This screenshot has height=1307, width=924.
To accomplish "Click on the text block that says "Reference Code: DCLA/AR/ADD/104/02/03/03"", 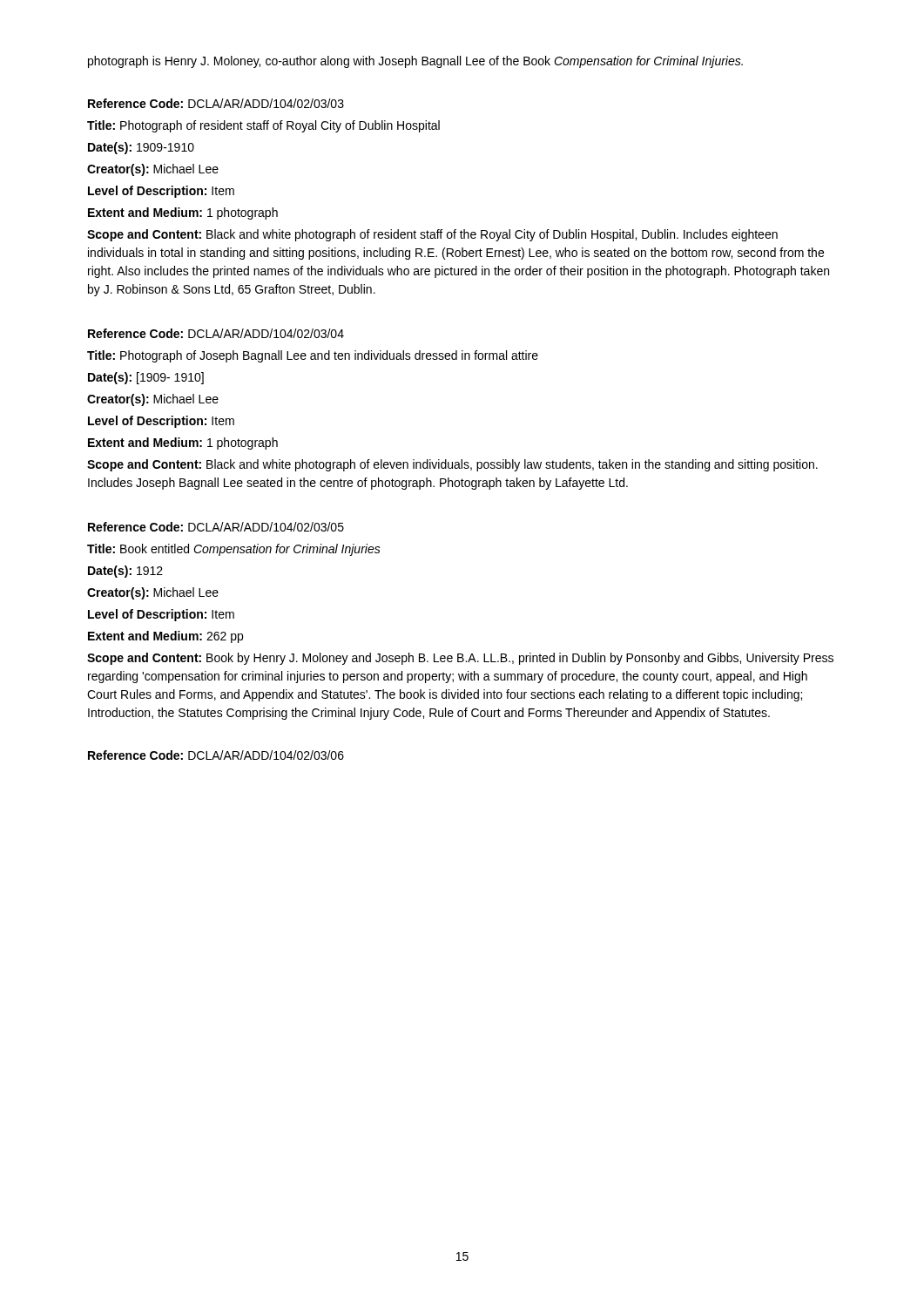I will [216, 103].
